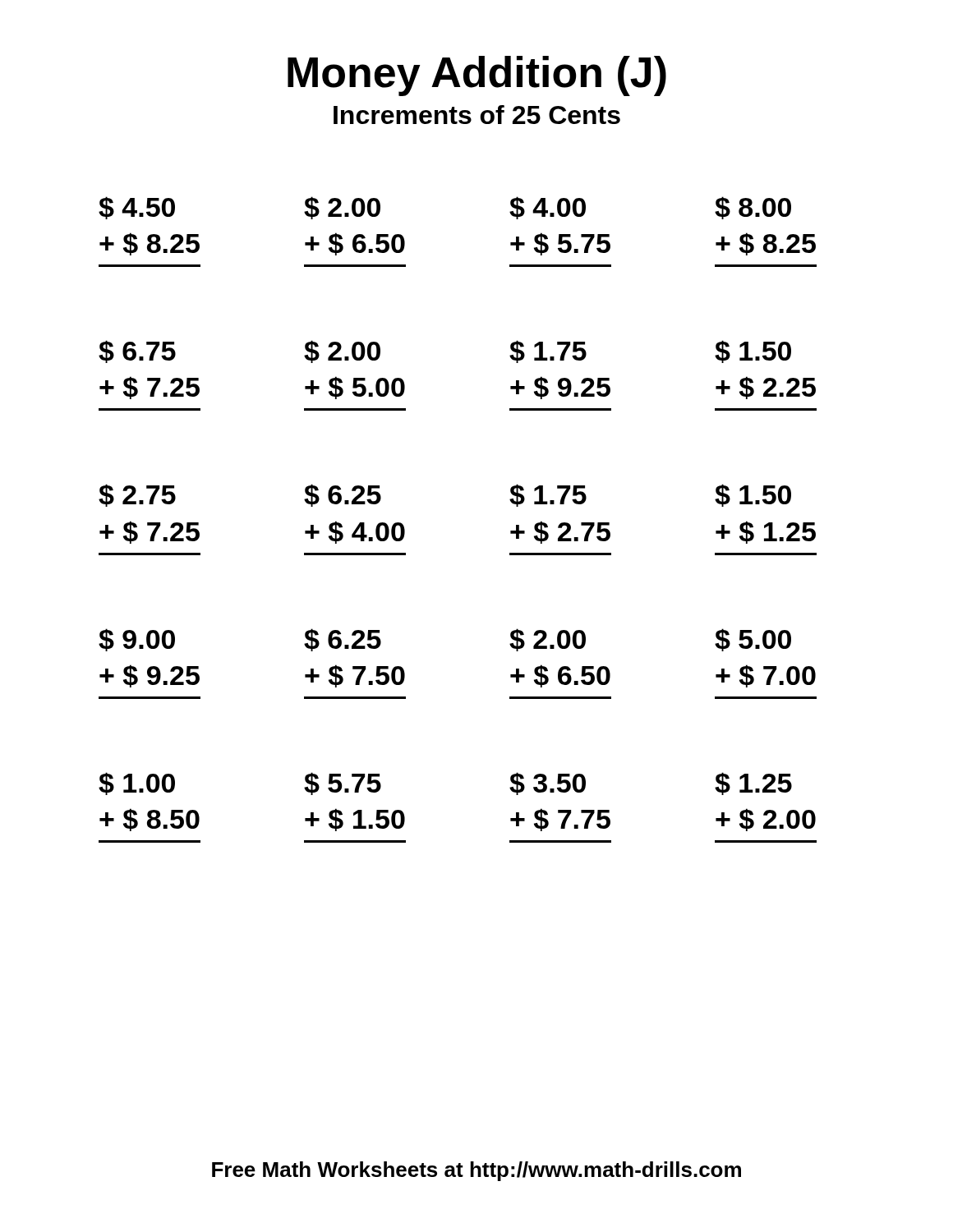Click on the list item that says "$ 1.50 + $ 1.25"
Viewport: 953px width, 1232px height.
tap(766, 516)
